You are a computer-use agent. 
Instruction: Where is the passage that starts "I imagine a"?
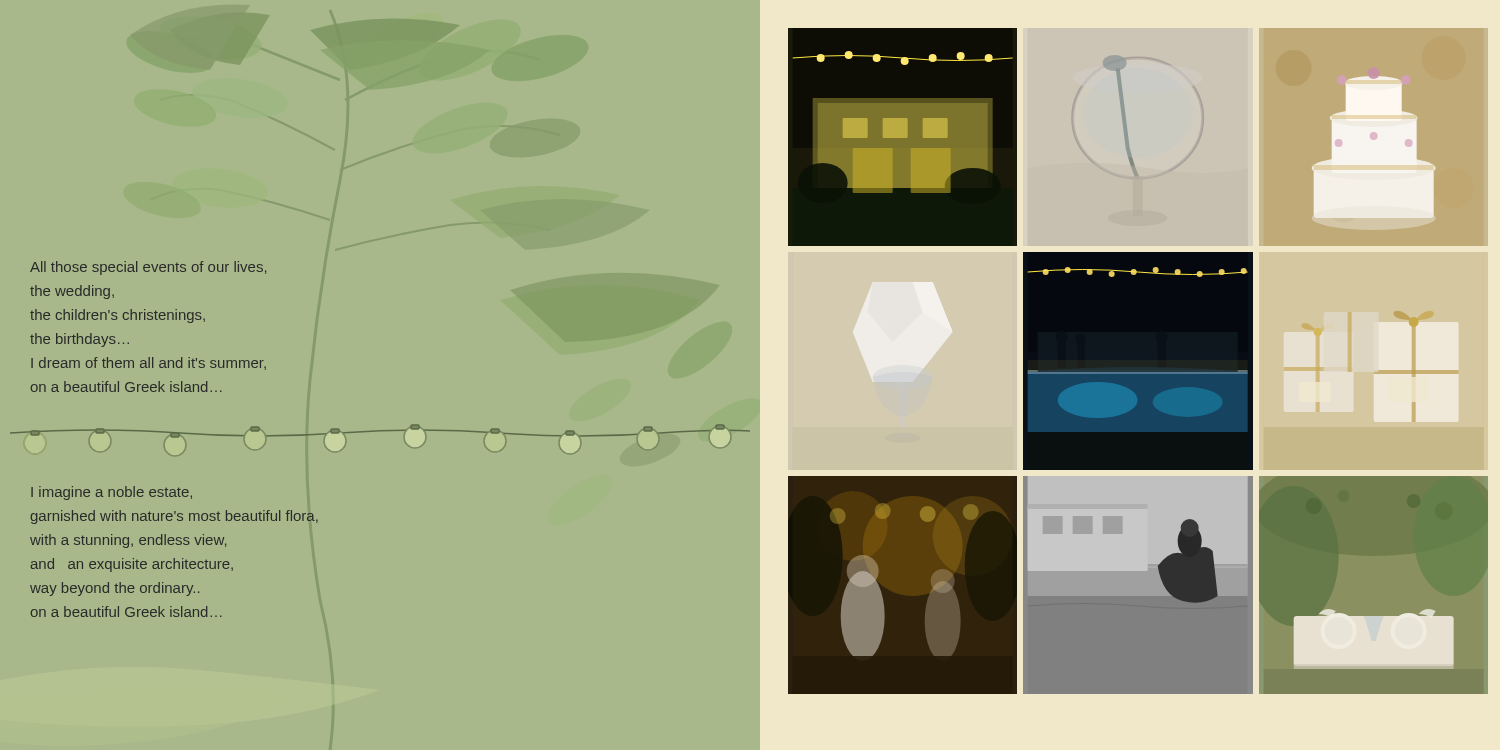pos(174,552)
